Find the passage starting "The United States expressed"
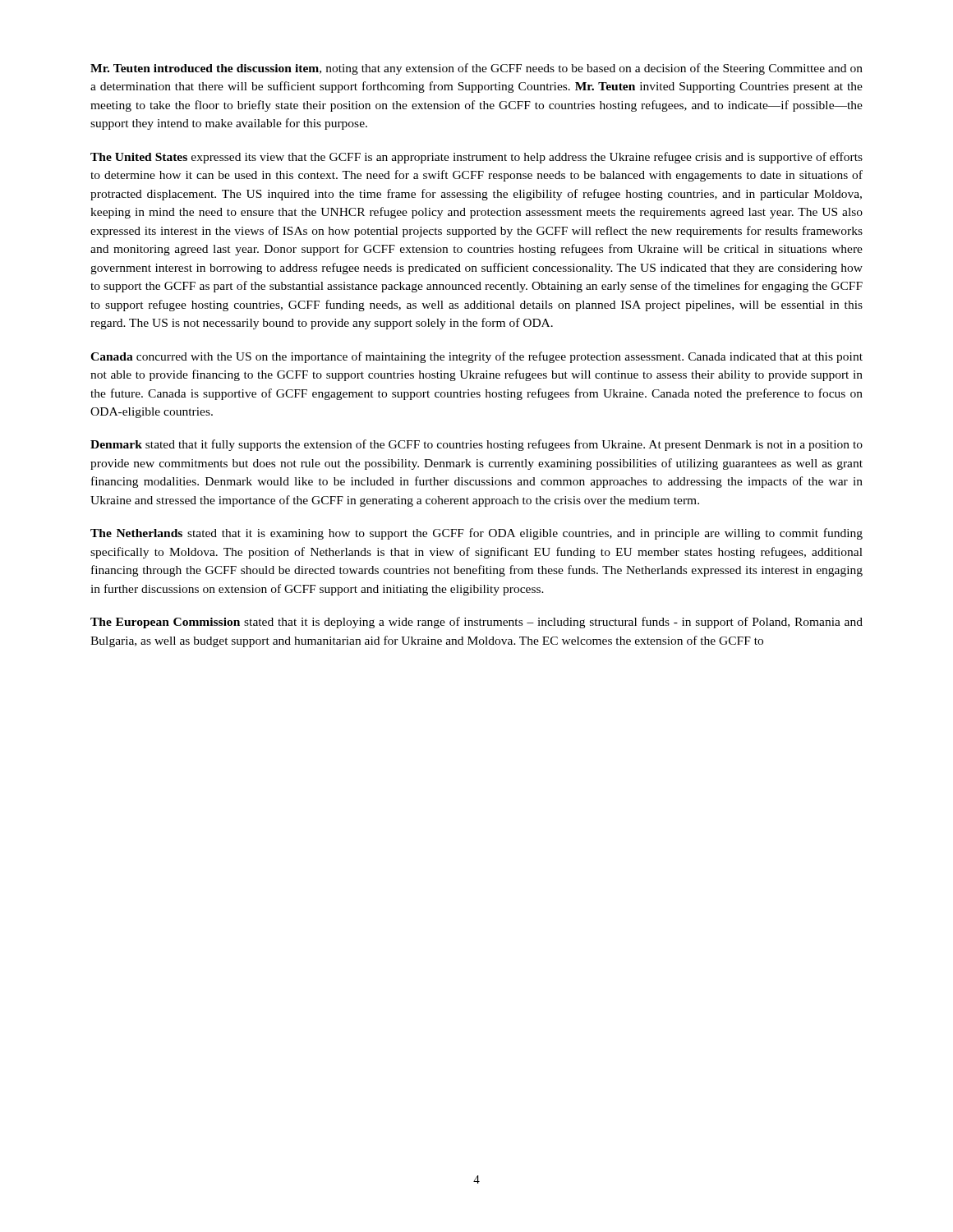The image size is (953, 1232). tap(476, 239)
